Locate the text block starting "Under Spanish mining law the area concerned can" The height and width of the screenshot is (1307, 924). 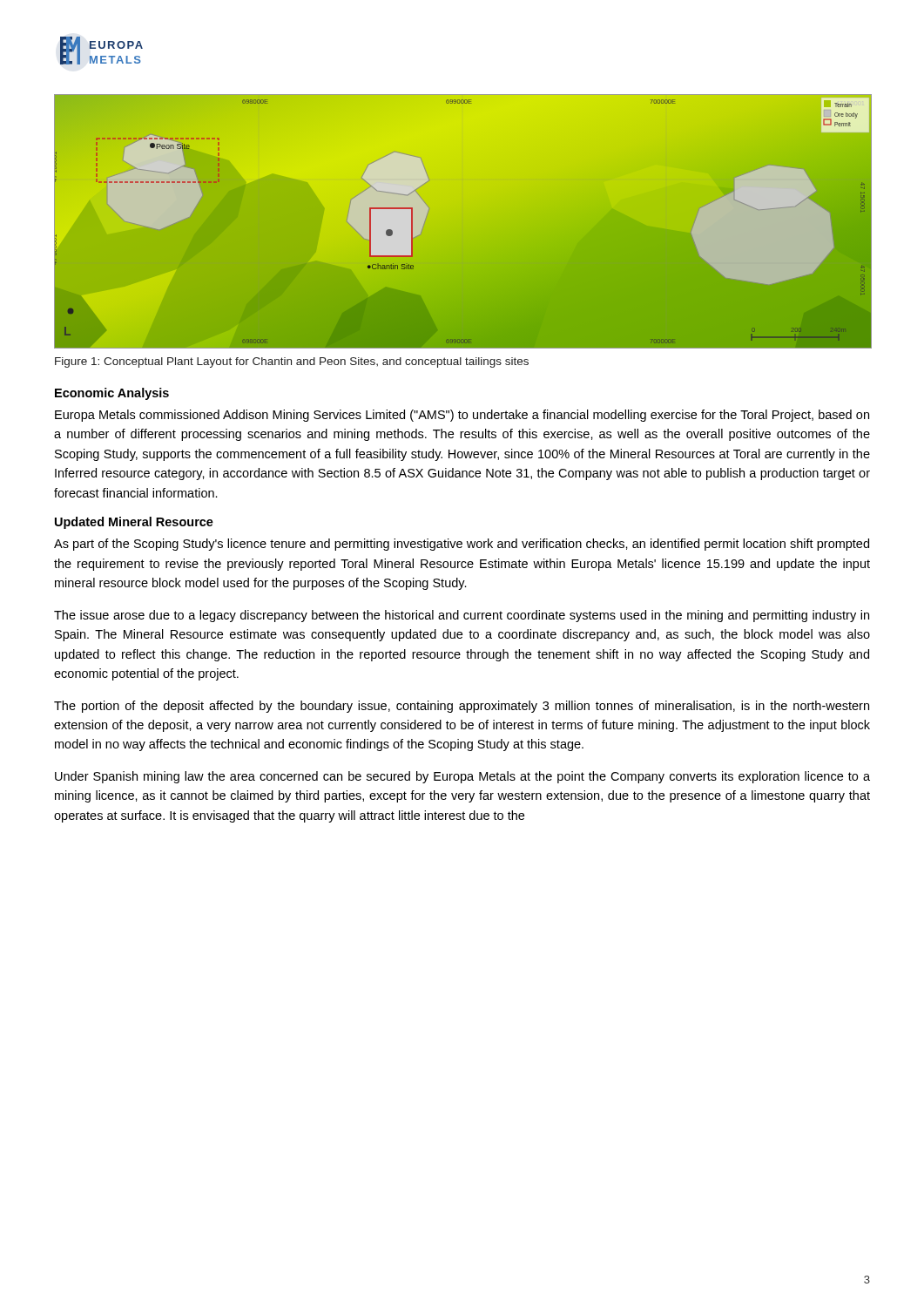[x=462, y=796]
